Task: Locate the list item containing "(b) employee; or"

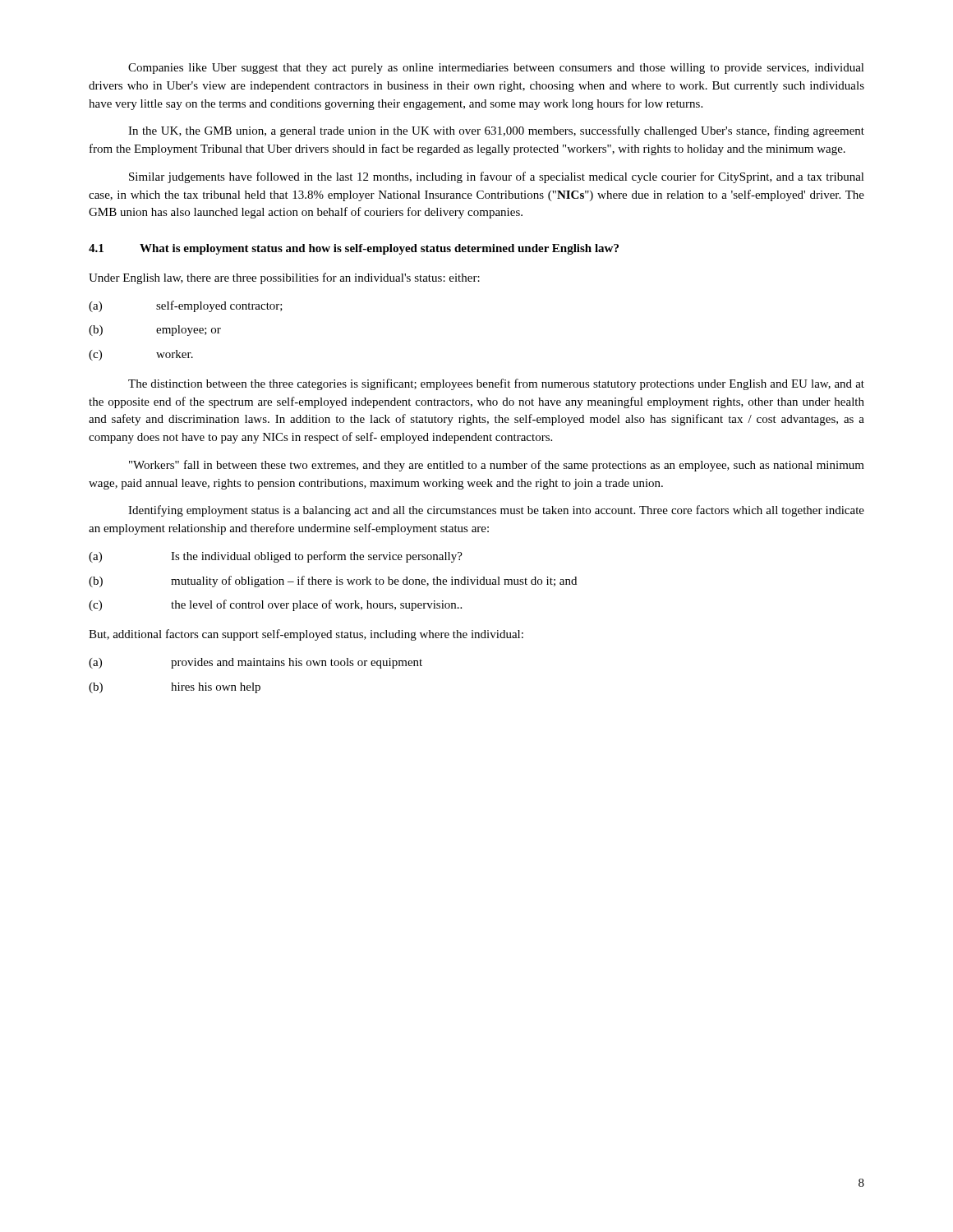Action: point(155,331)
